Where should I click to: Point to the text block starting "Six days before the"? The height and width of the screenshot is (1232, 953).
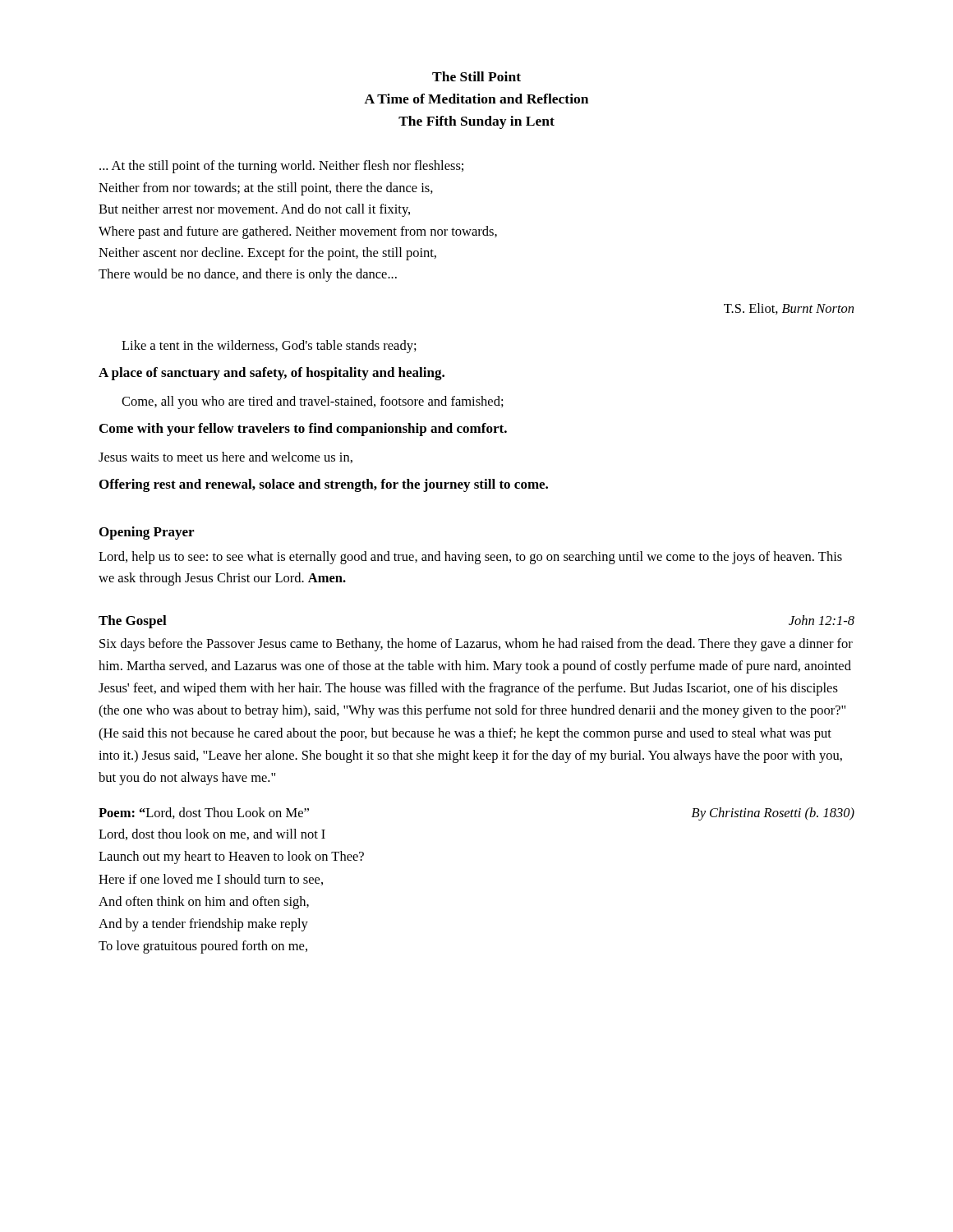[x=476, y=710]
